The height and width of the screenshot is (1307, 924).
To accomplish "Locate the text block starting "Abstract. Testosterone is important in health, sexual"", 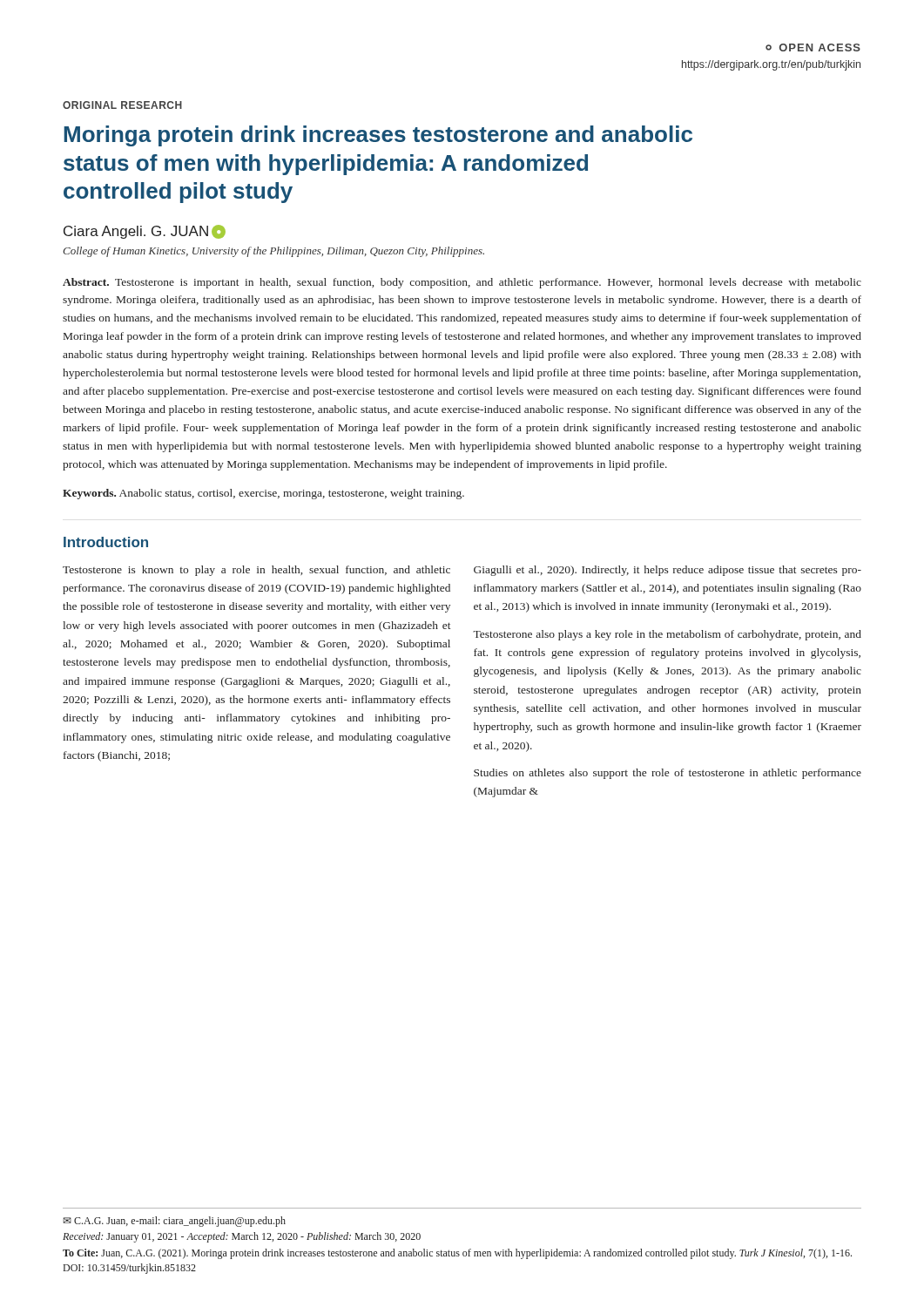I will coord(462,373).
